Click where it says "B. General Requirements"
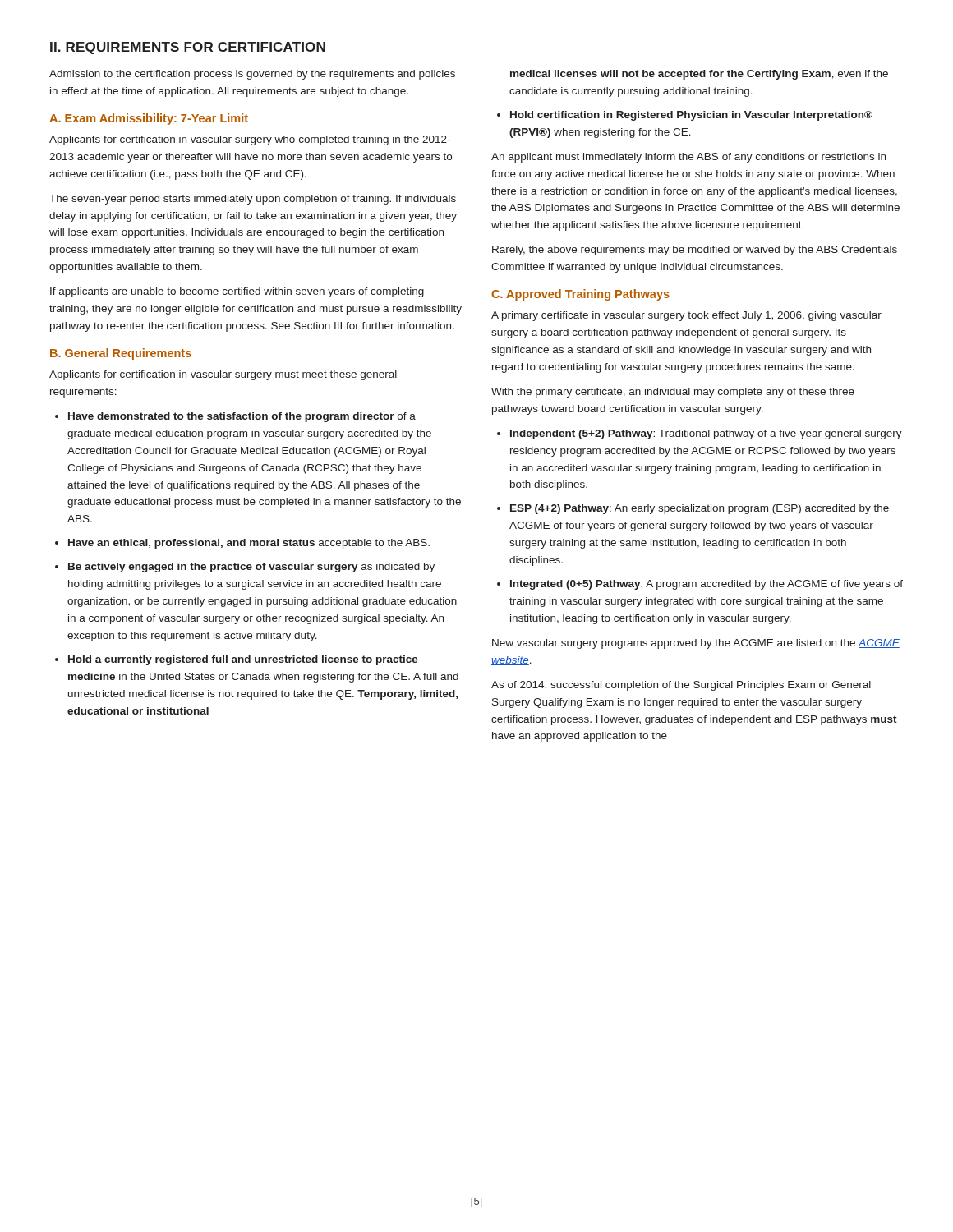The image size is (953, 1232). coord(121,354)
